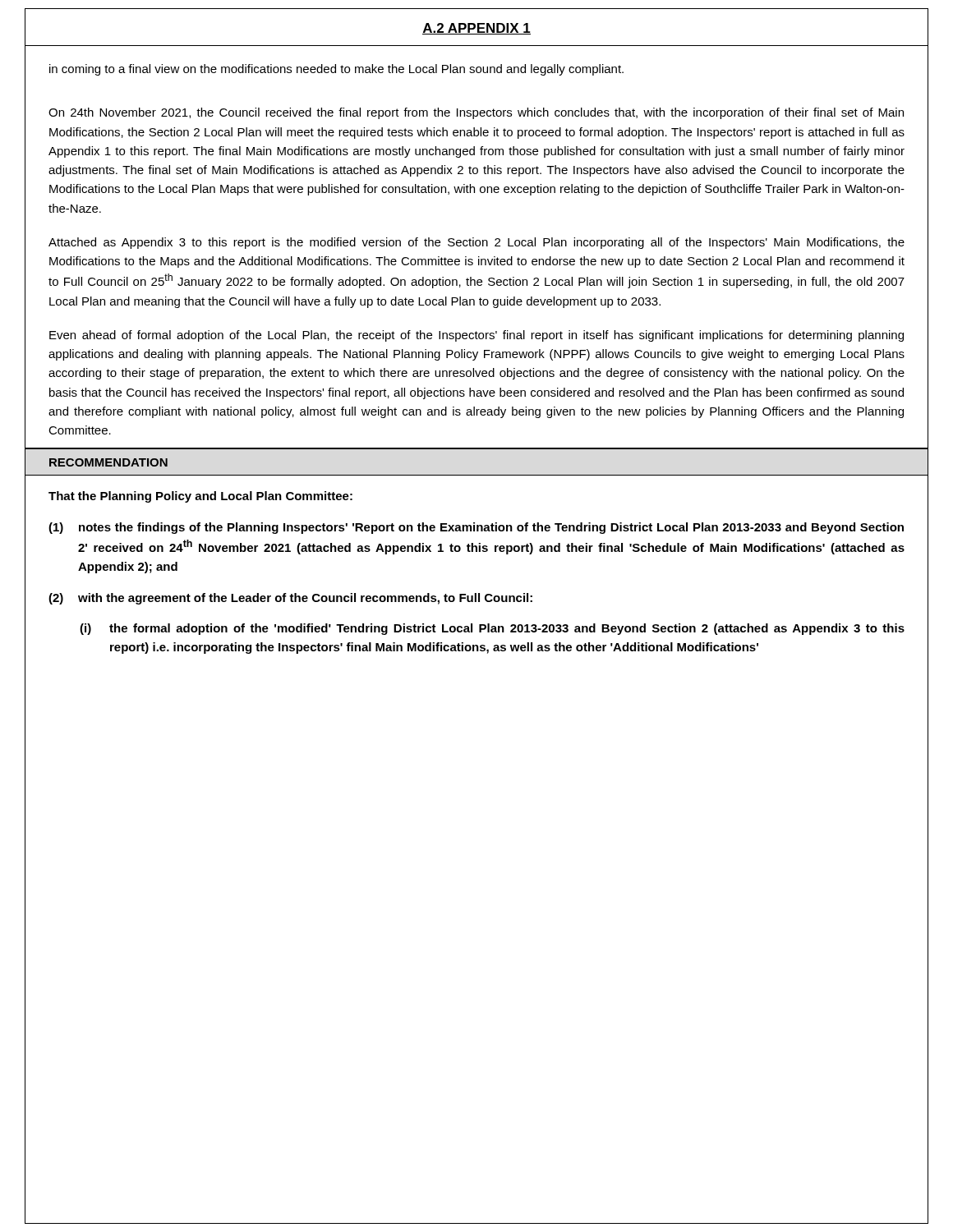The height and width of the screenshot is (1232, 953).
Task: Select the list item that says "(i) the formal adoption of"
Action: coord(492,637)
